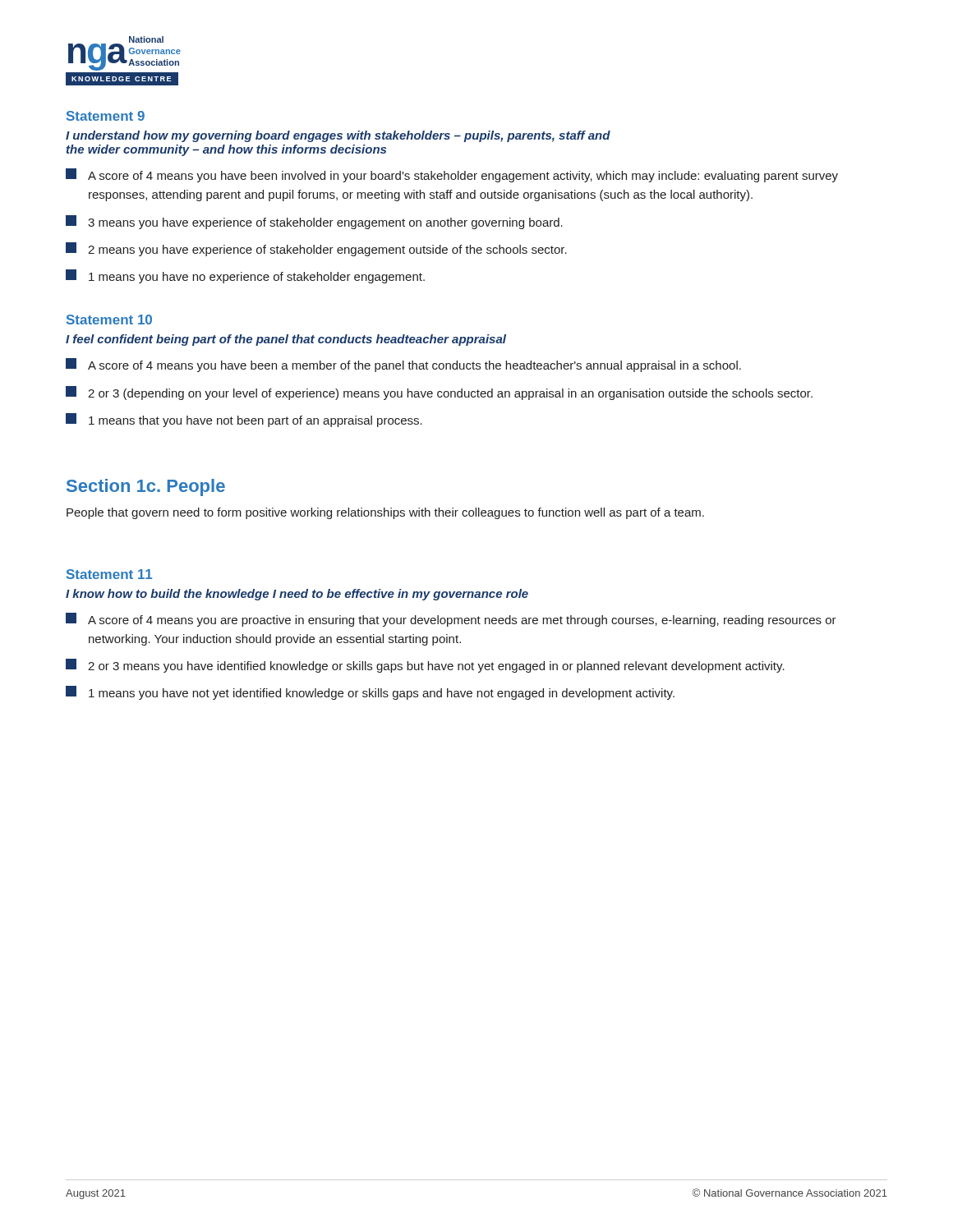
Task: Locate the text "Statement 10"
Action: pyautogui.click(x=109, y=320)
